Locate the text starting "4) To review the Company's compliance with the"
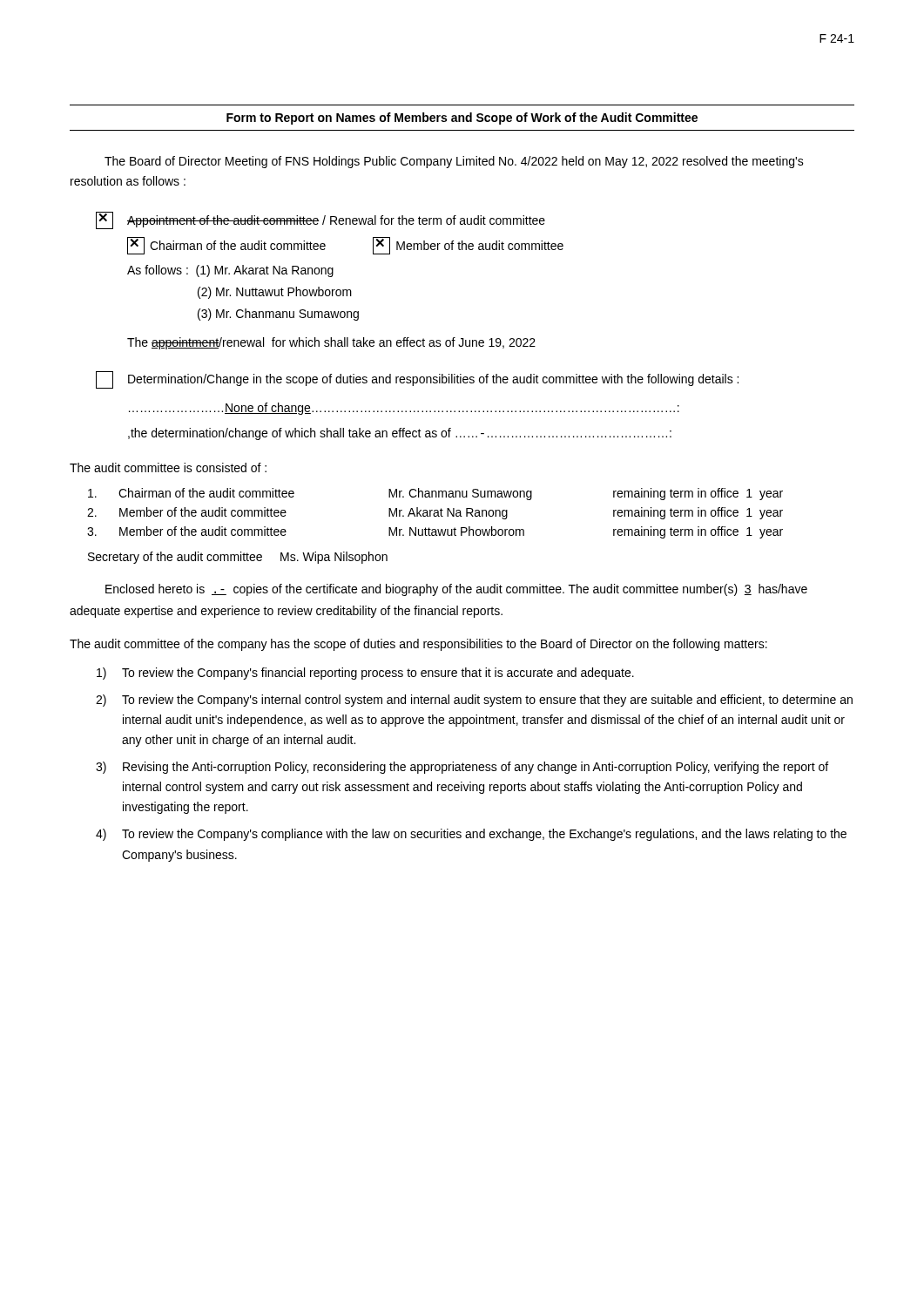The image size is (924, 1307). (x=475, y=845)
